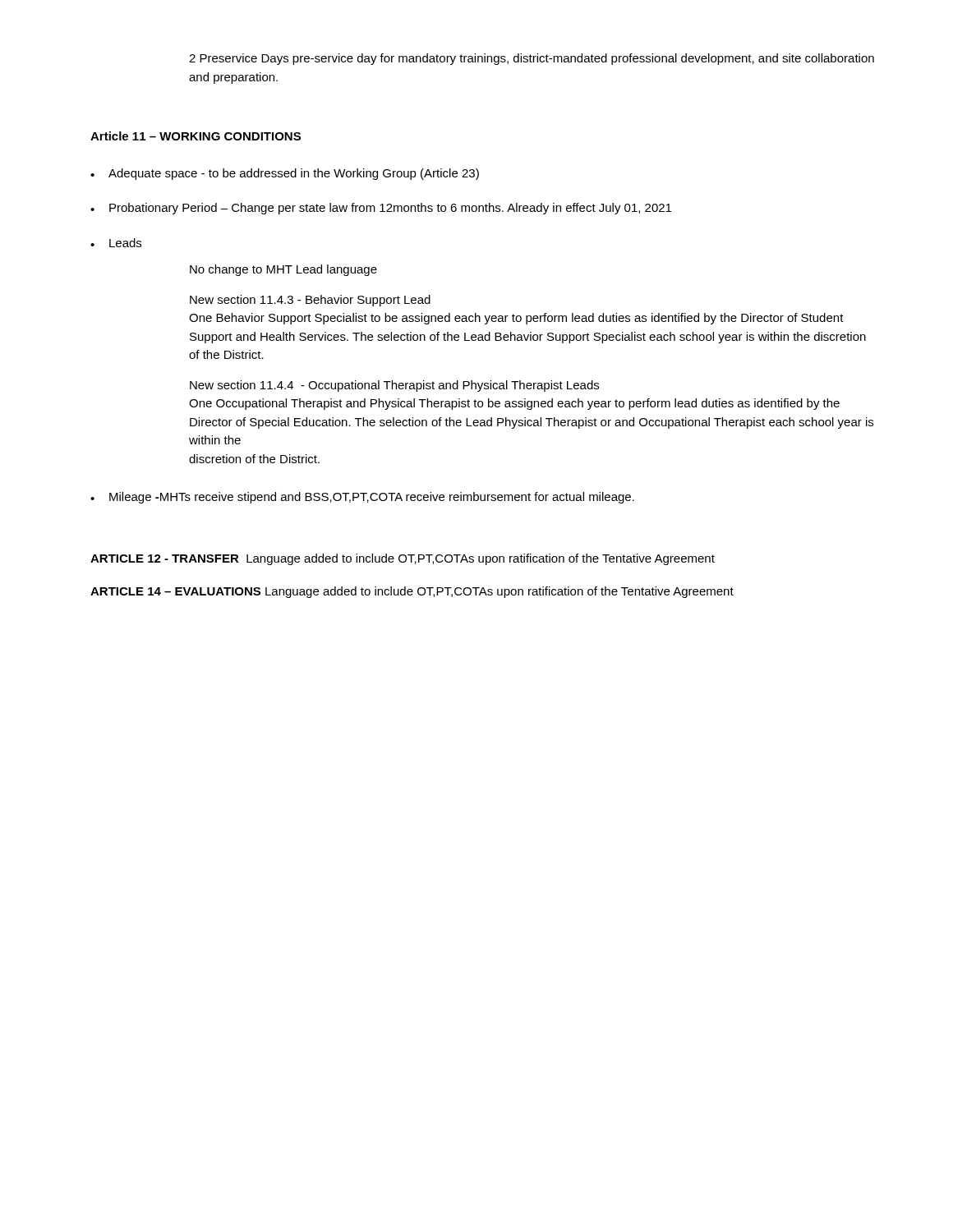The image size is (953, 1232).
Task: Where is the passage that starts "• Probationary Period – Change per state law"?
Action: coord(485,209)
